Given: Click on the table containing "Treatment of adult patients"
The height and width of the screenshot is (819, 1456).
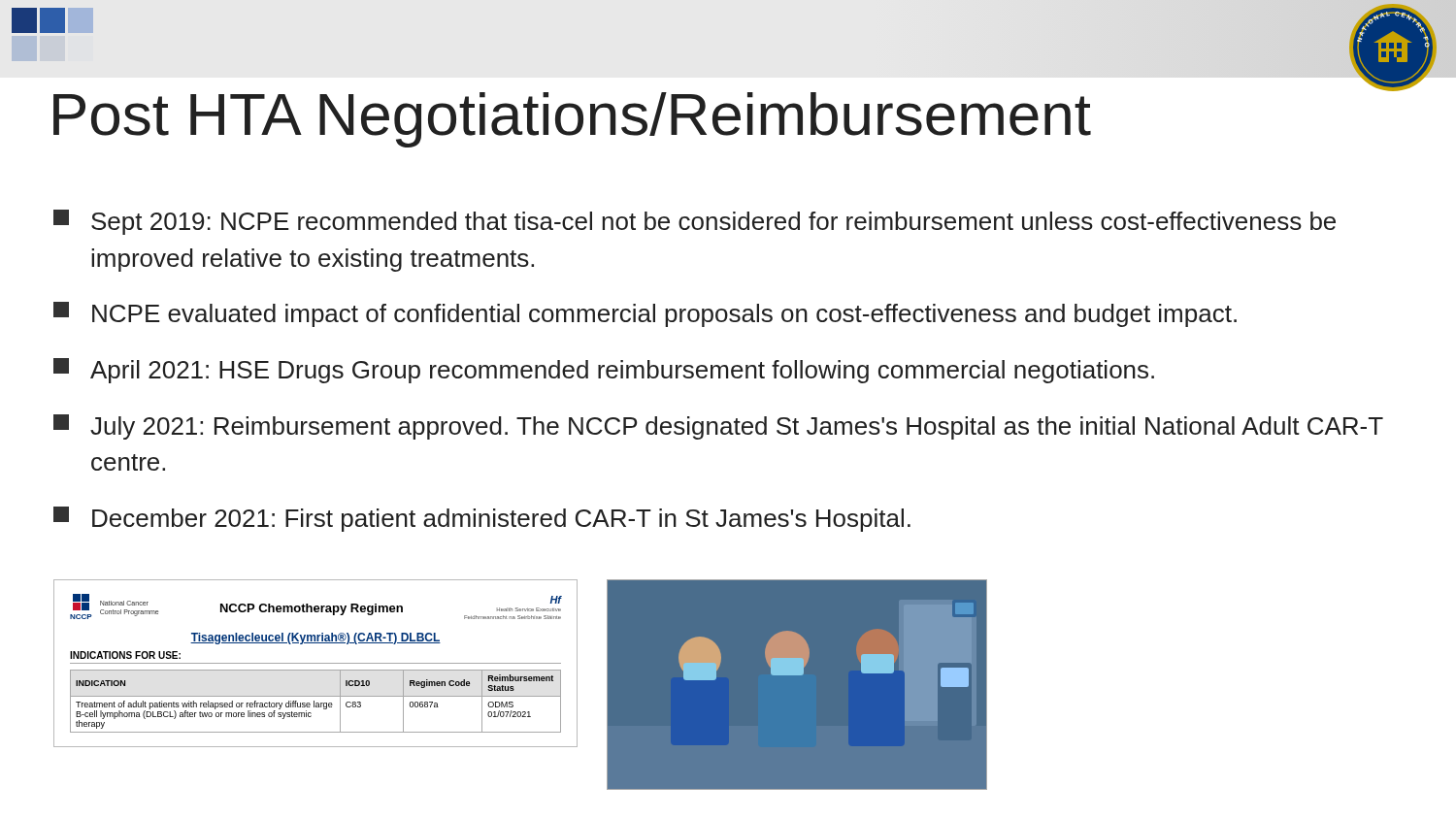Looking at the screenshot, I should (x=316, y=663).
